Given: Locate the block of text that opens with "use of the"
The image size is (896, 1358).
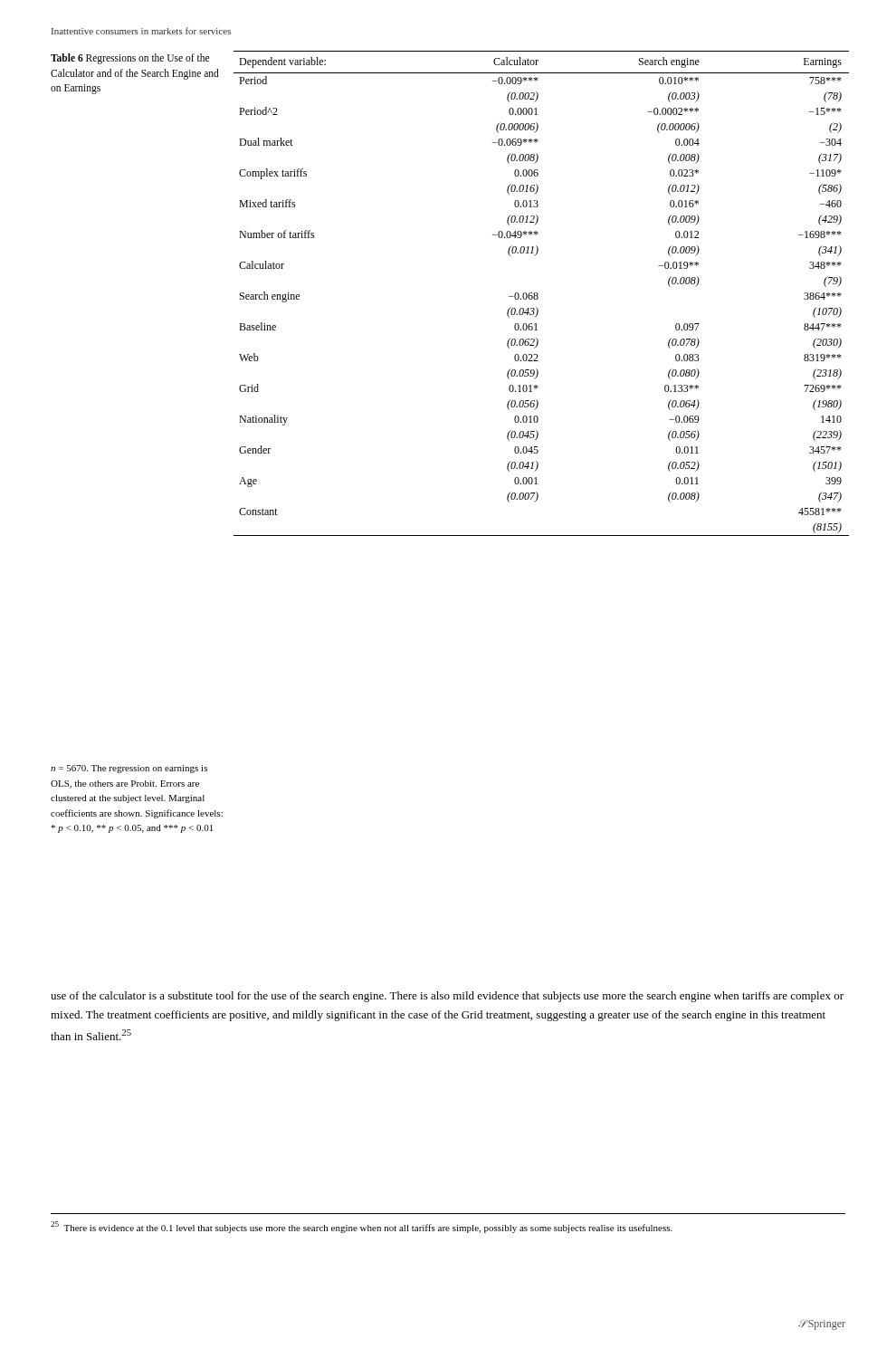Looking at the screenshot, I should coord(447,1016).
